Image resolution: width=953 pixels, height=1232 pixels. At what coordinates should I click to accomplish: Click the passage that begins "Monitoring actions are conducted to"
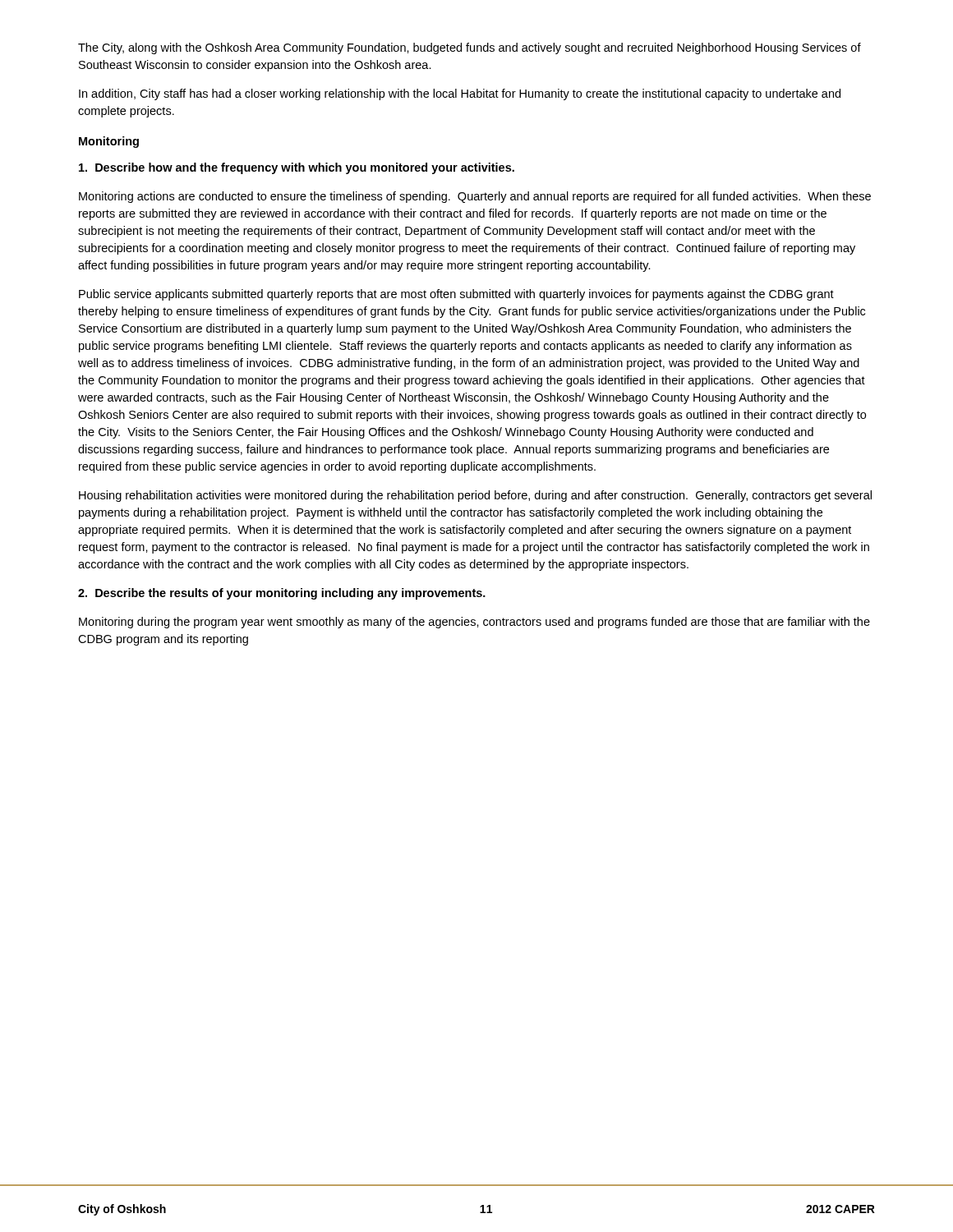coord(475,231)
